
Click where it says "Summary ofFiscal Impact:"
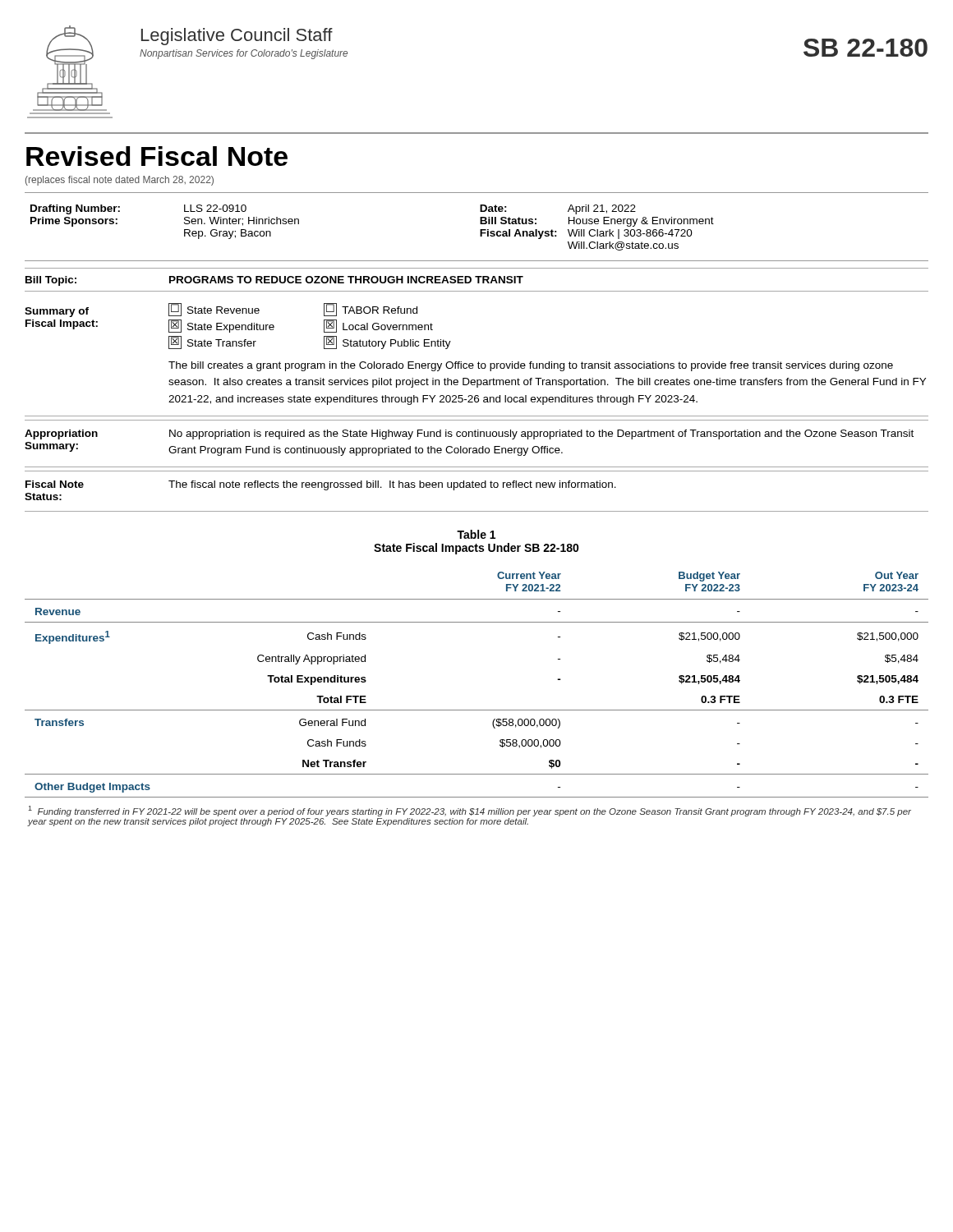click(x=62, y=317)
